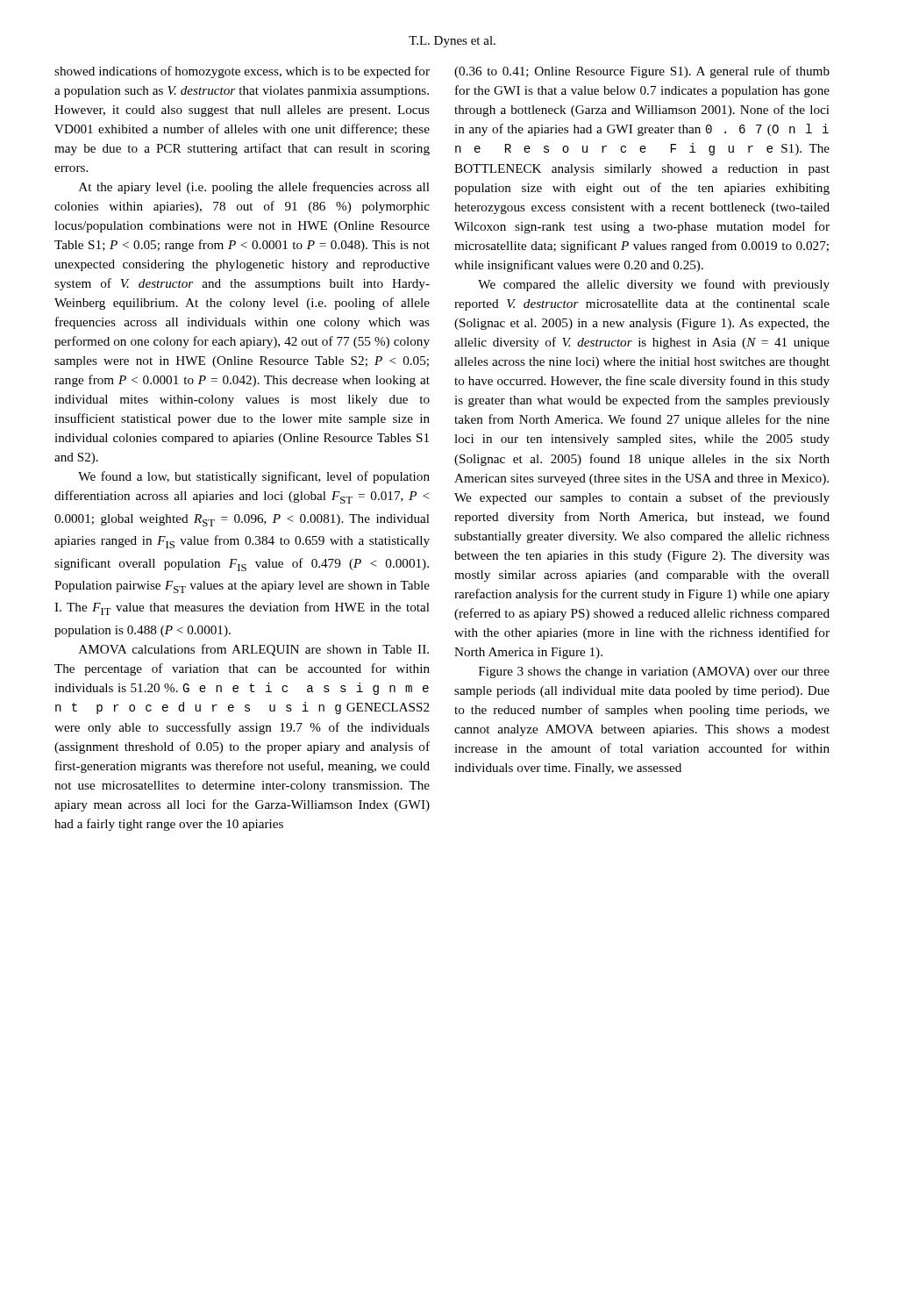The height and width of the screenshot is (1316, 905).
Task: Point to the text starting "showed indications of homozygote"
Action: [242, 447]
